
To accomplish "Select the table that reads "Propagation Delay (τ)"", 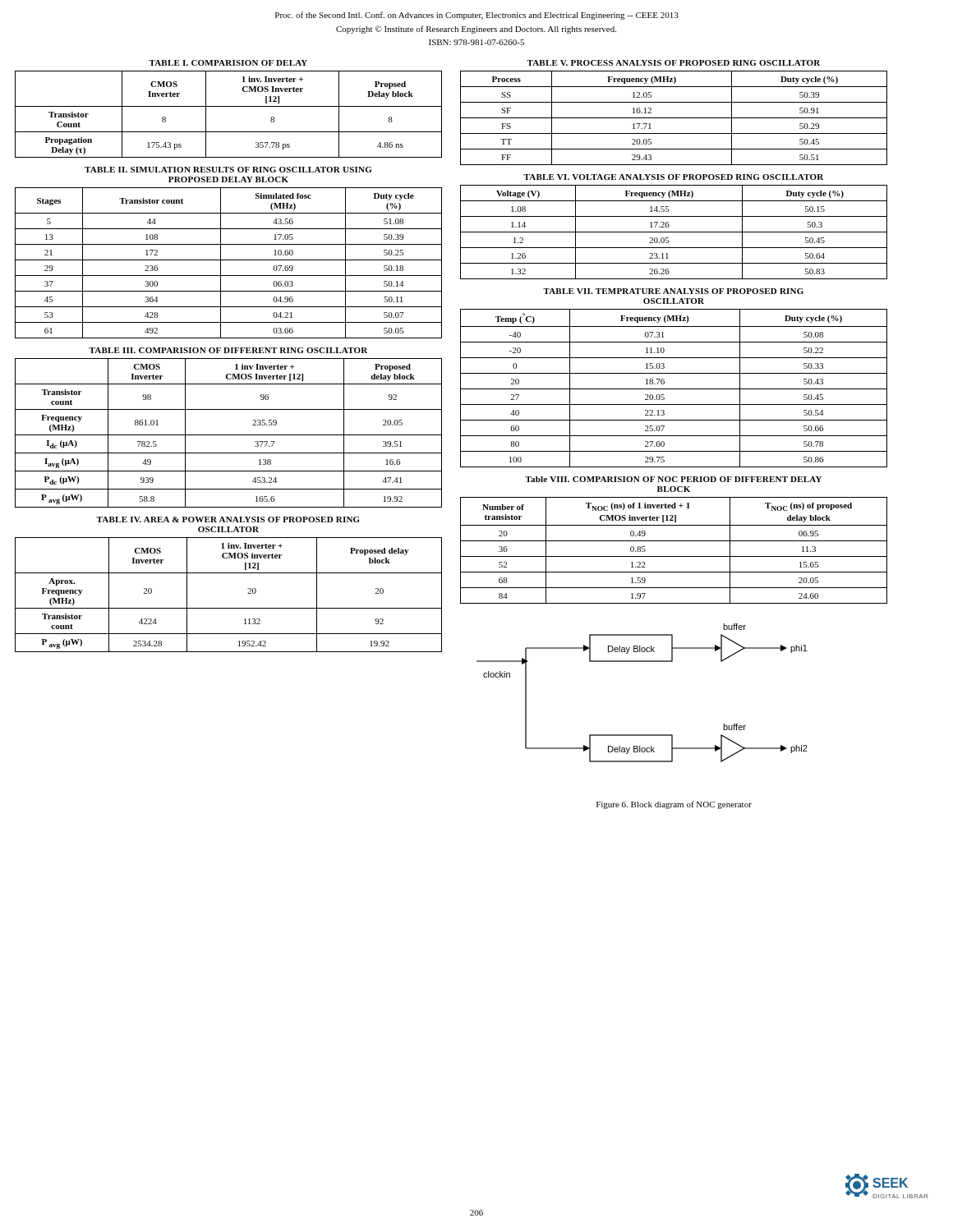I will (x=228, y=114).
